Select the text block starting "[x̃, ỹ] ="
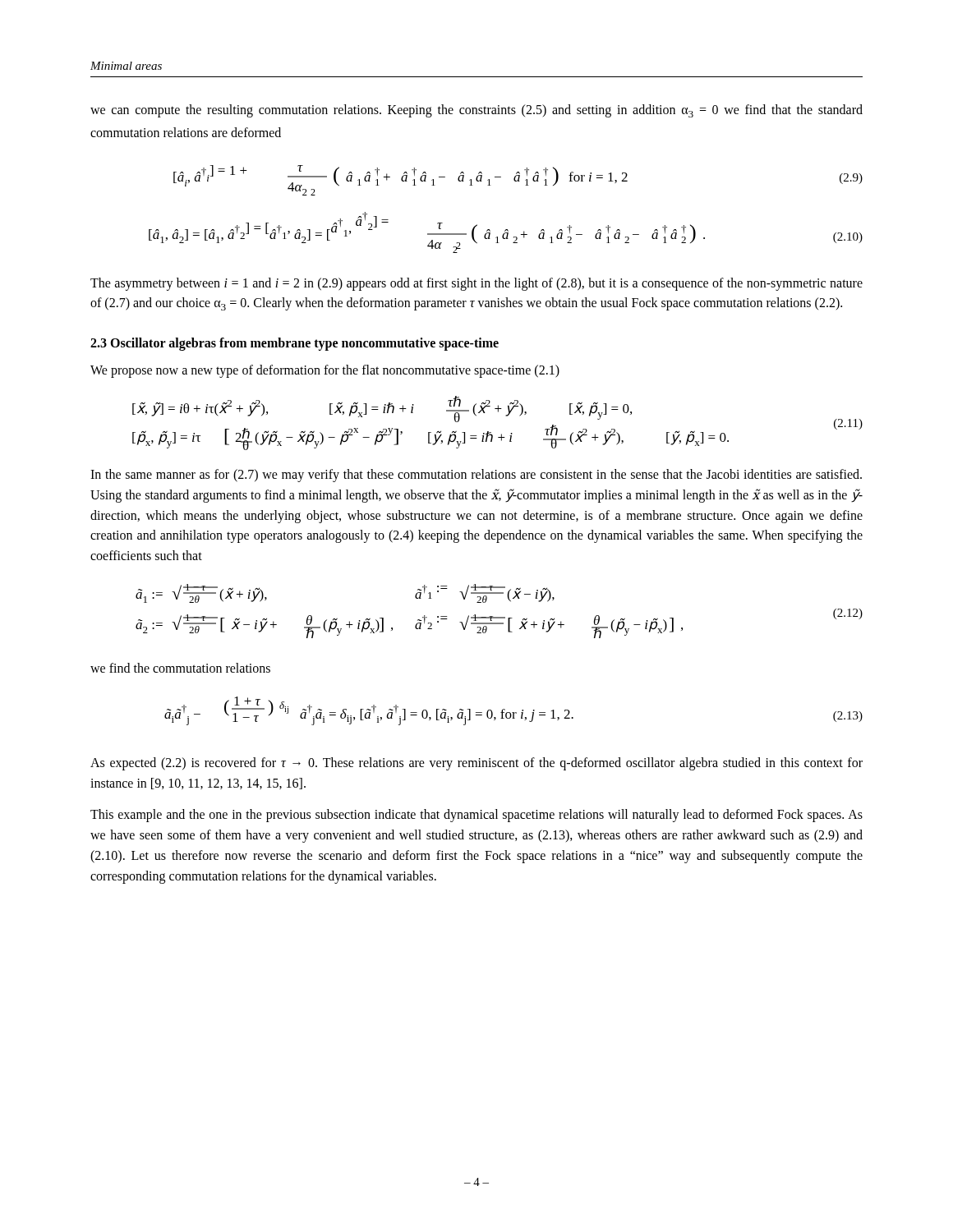953x1232 pixels. coord(476,423)
